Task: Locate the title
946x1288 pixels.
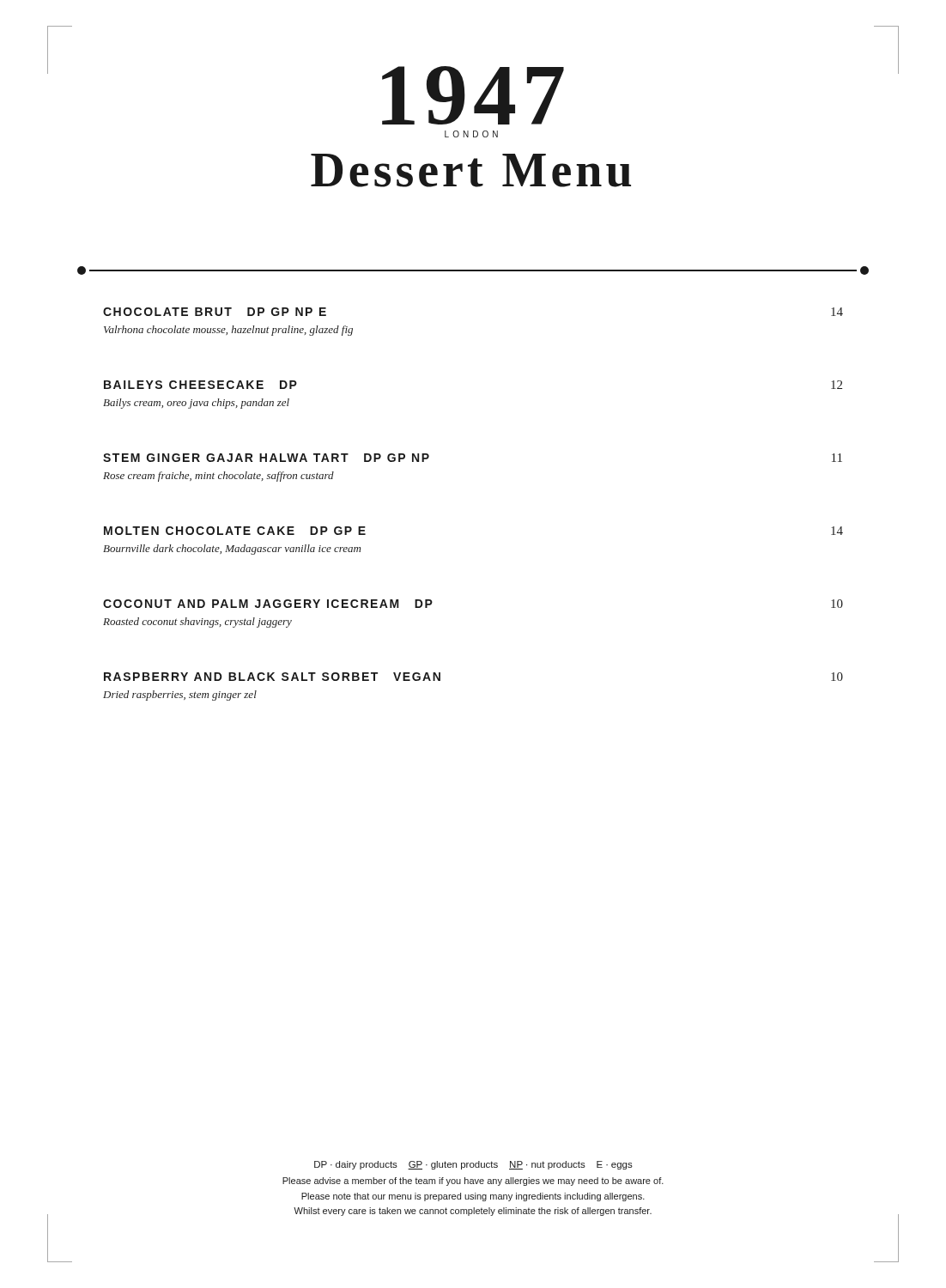Action: click(473, 124)
